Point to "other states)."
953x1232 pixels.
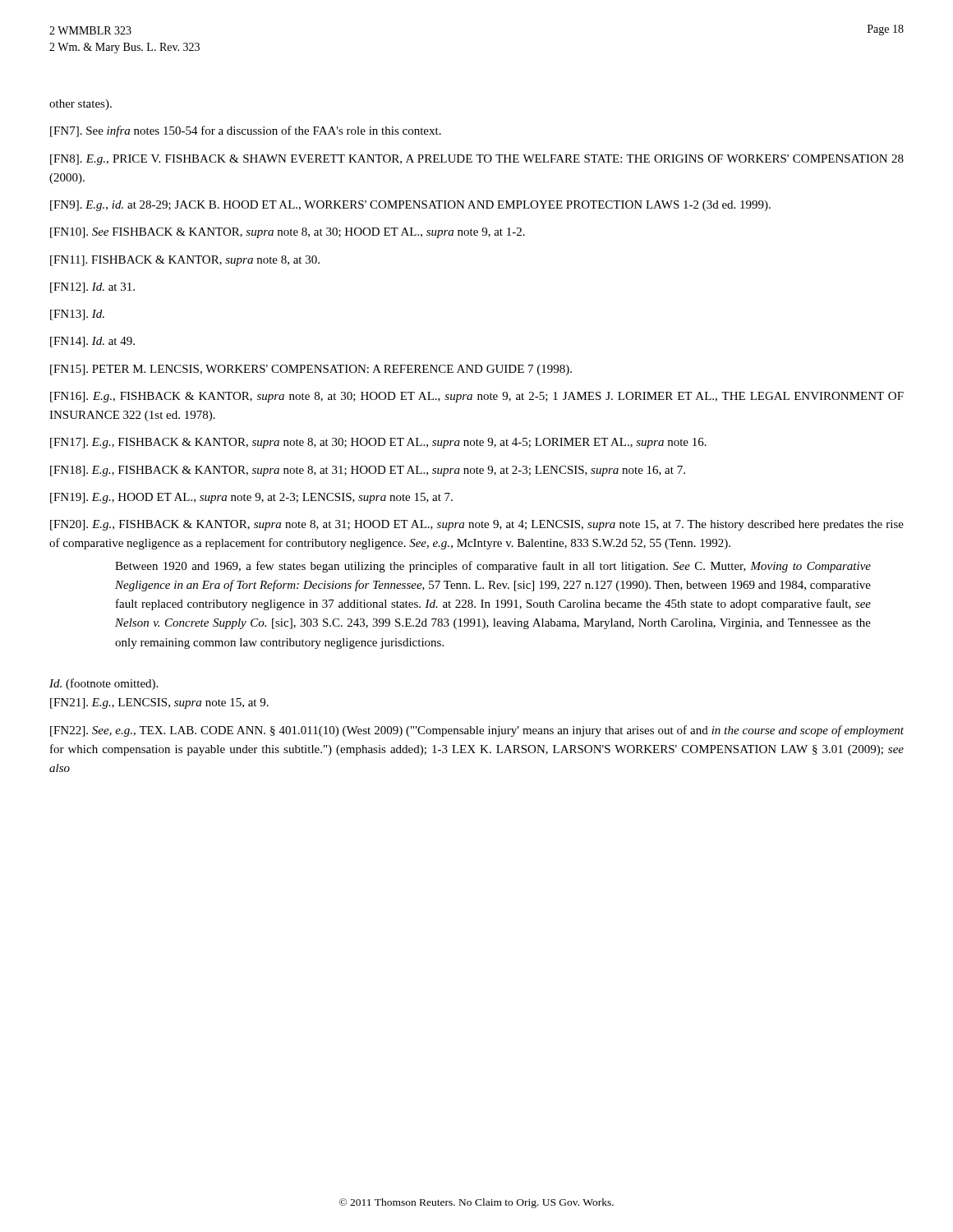click(x=81, y=103)
